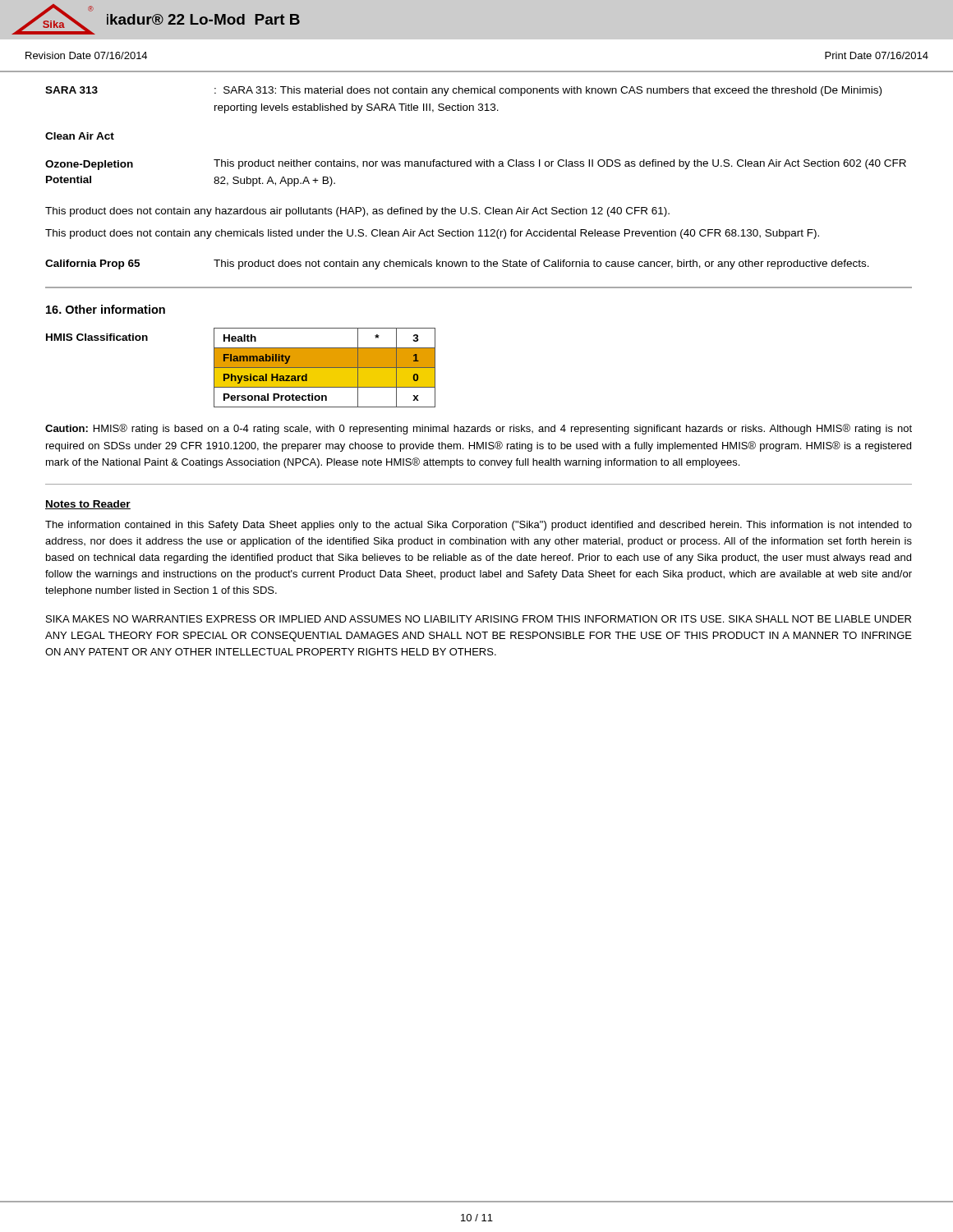The image size is (953, 1232).
Task: Select the section header with the text "16. Other information"
Action: [x=105, y=310]
